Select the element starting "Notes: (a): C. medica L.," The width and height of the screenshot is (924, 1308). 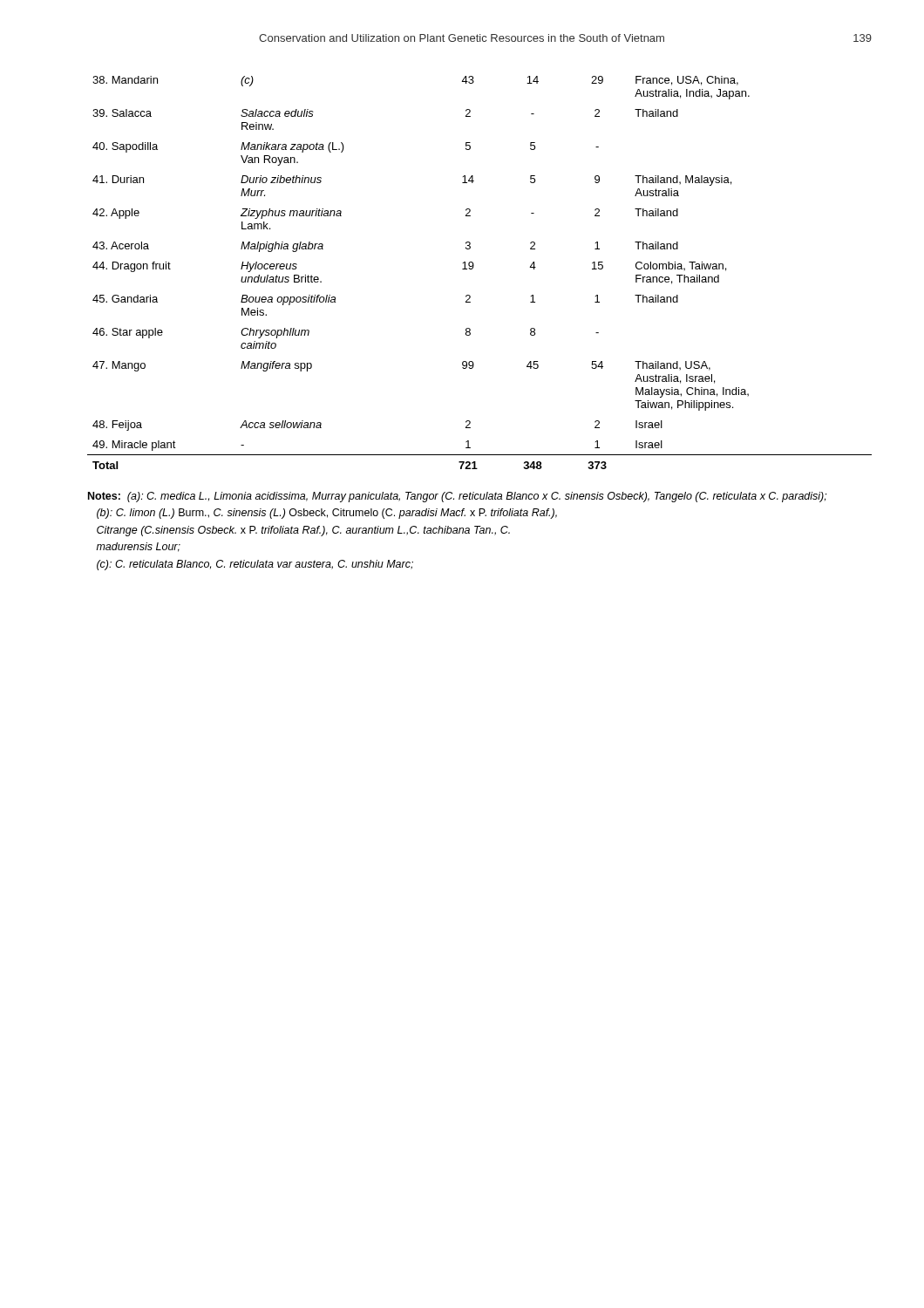457,530
